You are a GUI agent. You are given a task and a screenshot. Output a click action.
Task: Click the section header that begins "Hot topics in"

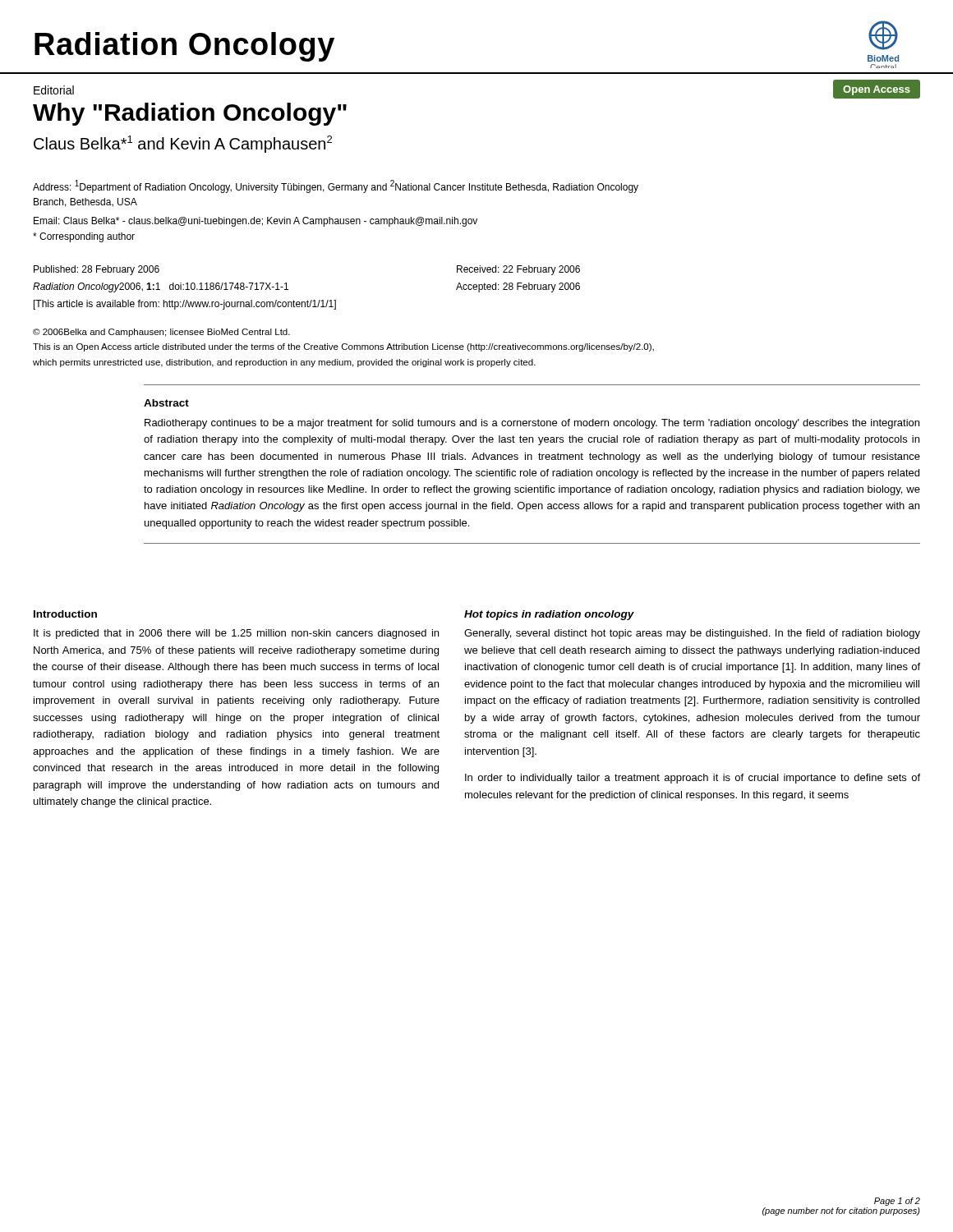coord(549,614)
